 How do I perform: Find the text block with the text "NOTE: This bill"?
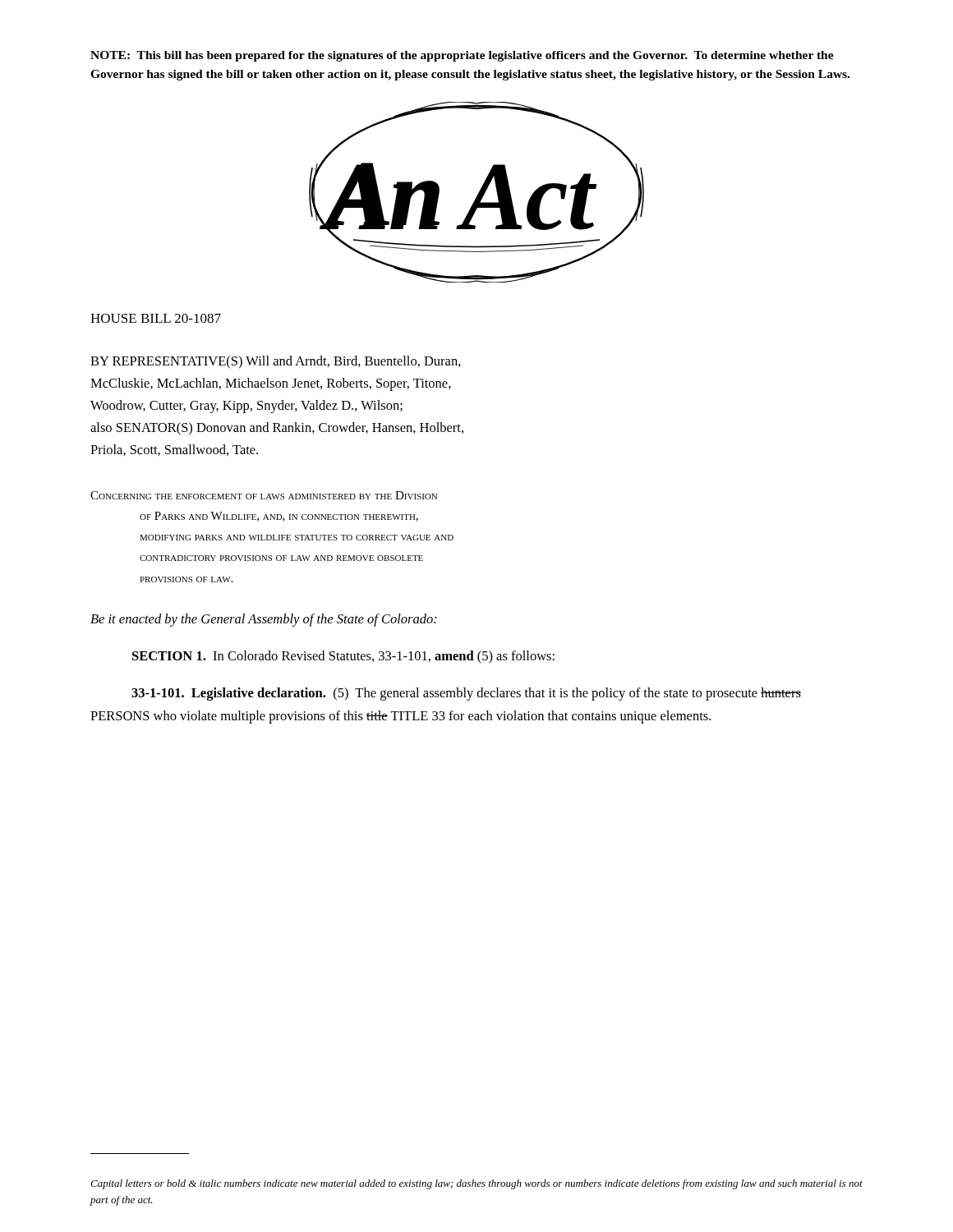pyautogui.click(x=470, y=64)
